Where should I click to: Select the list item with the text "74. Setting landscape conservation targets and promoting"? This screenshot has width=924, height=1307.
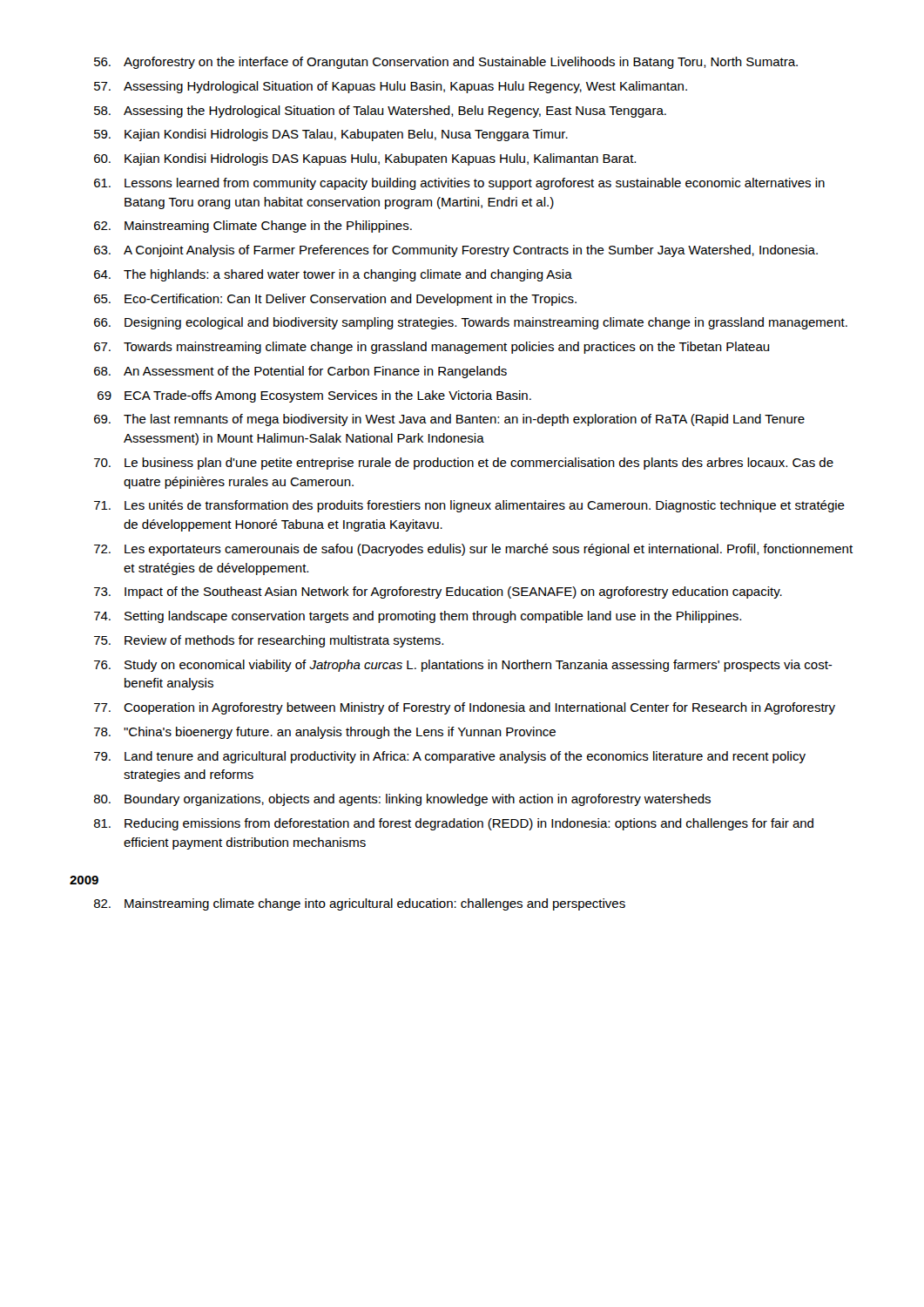462,616
